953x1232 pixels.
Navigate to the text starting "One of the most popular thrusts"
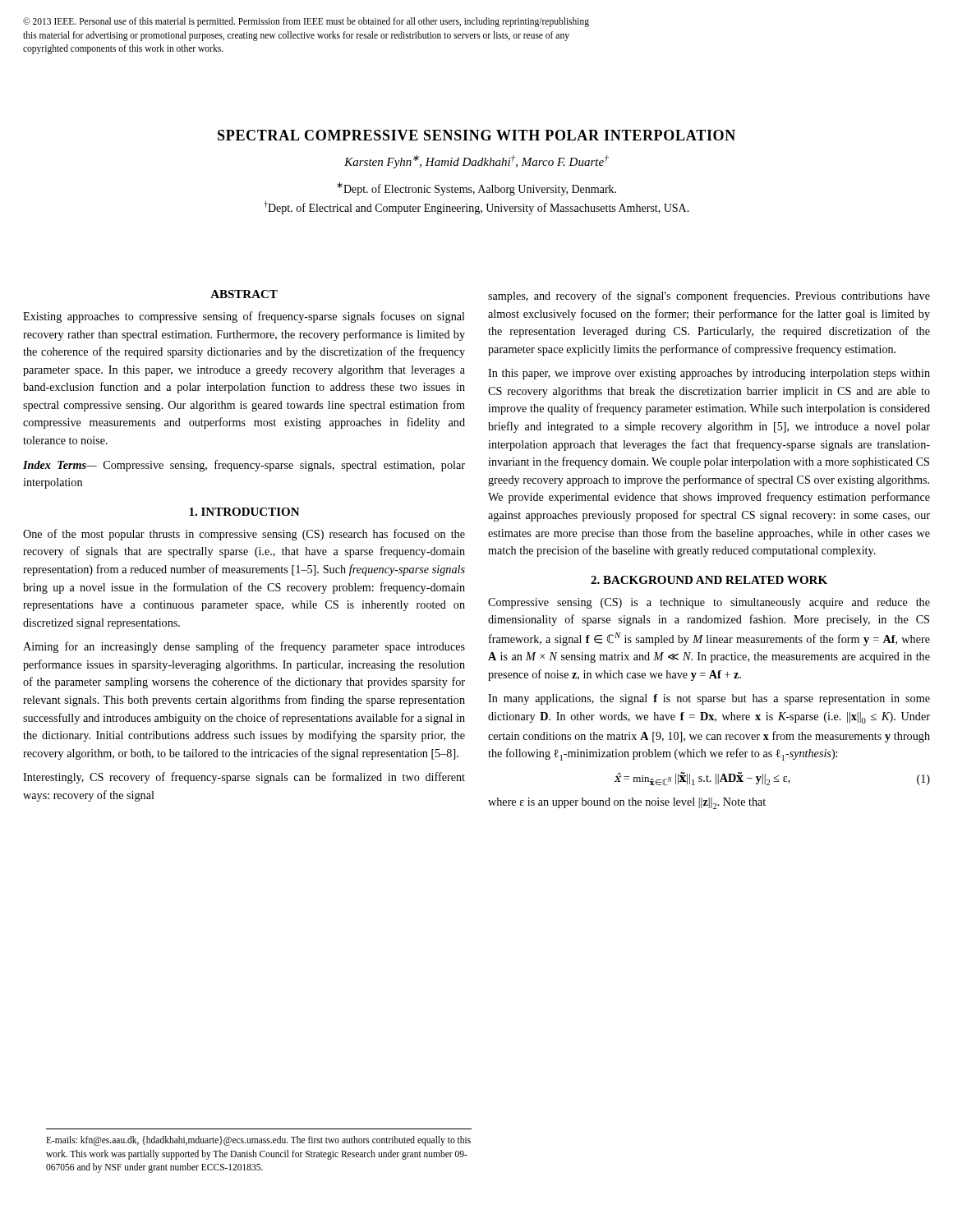click(x=244, y=665)
